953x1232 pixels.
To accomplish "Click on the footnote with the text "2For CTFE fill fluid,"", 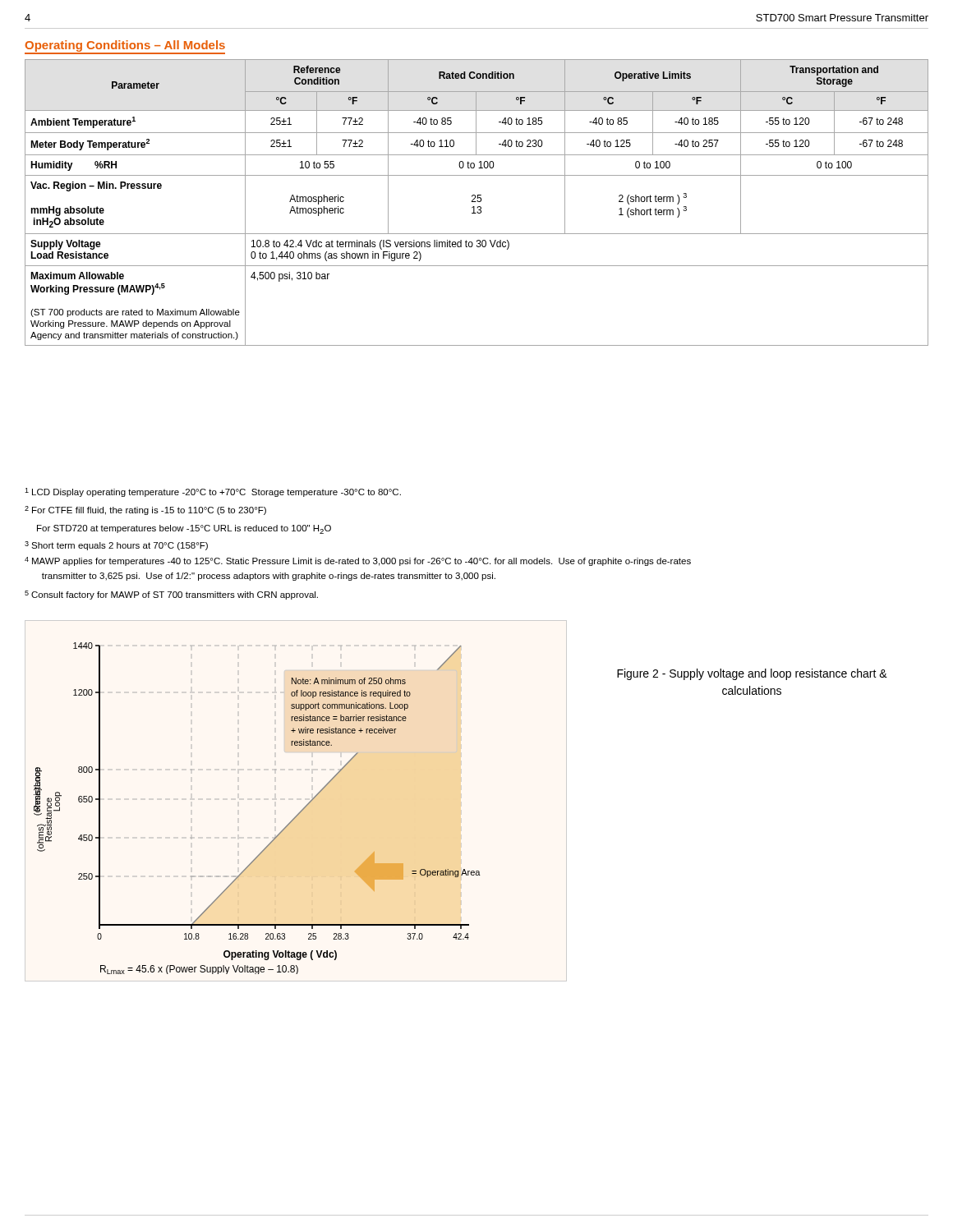I will [x=145, y=510].
